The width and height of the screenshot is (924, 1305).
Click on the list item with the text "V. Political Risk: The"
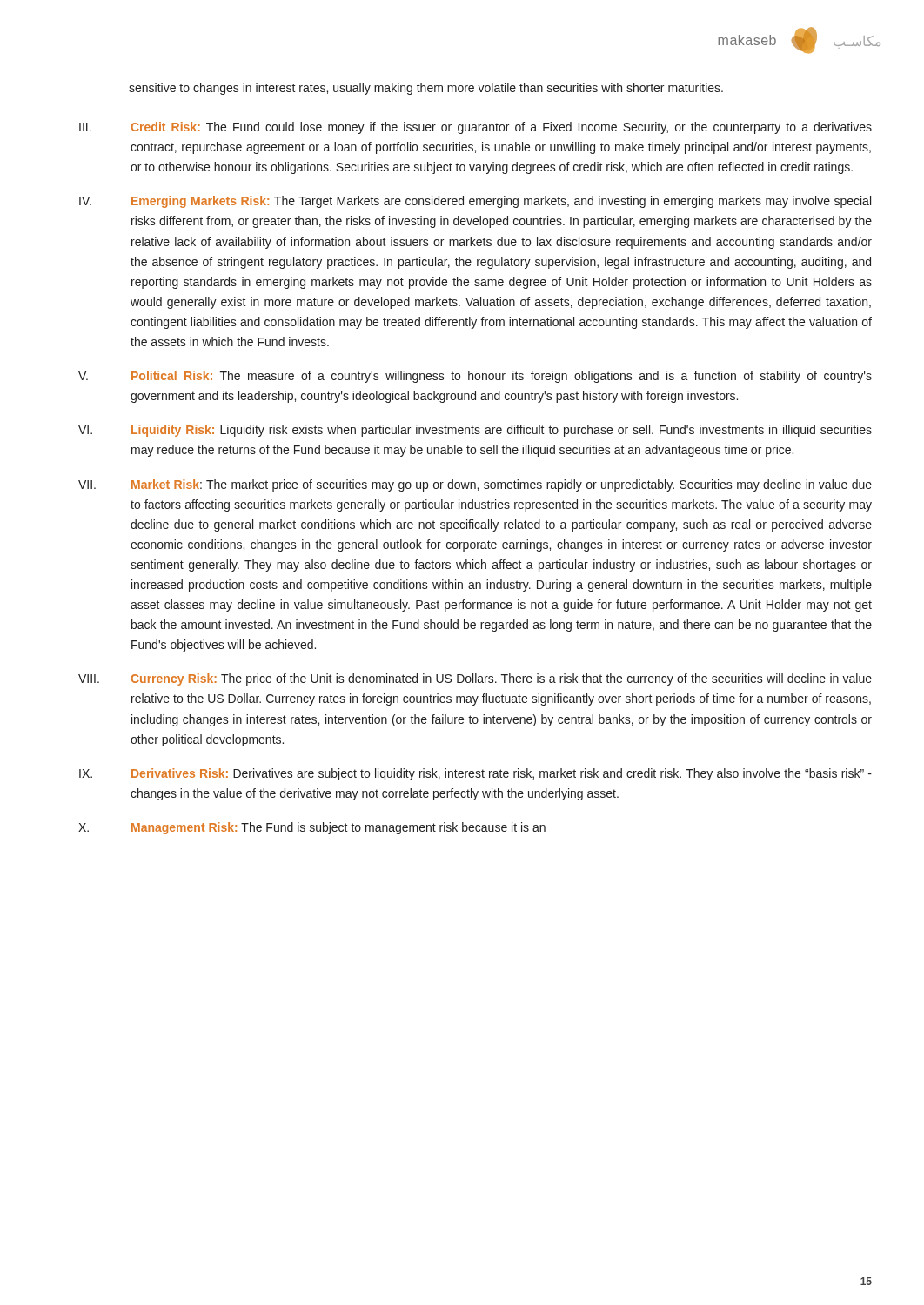(x=475, y=386)
